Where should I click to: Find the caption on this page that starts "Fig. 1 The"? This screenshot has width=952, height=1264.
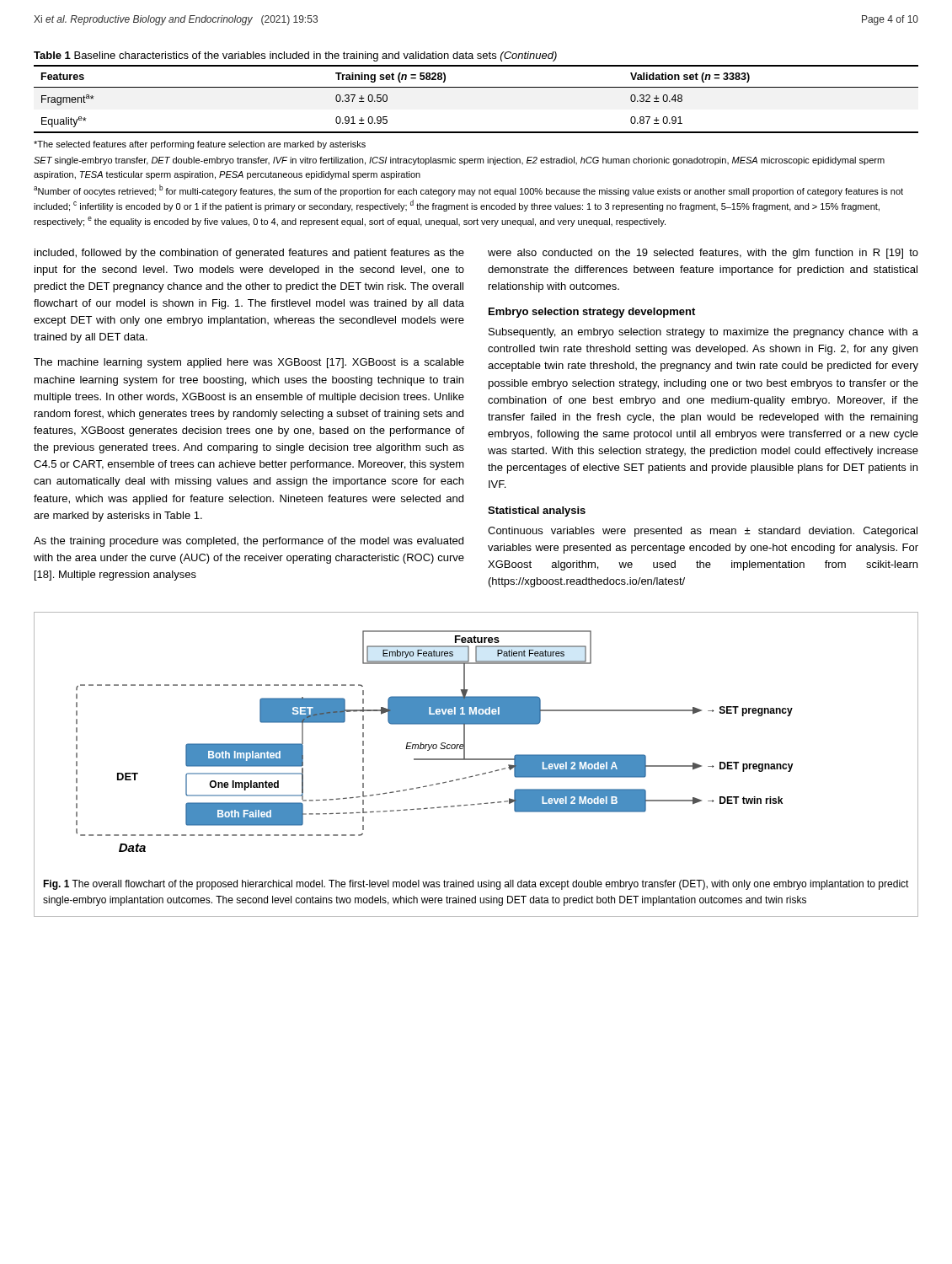coord(476,892)
